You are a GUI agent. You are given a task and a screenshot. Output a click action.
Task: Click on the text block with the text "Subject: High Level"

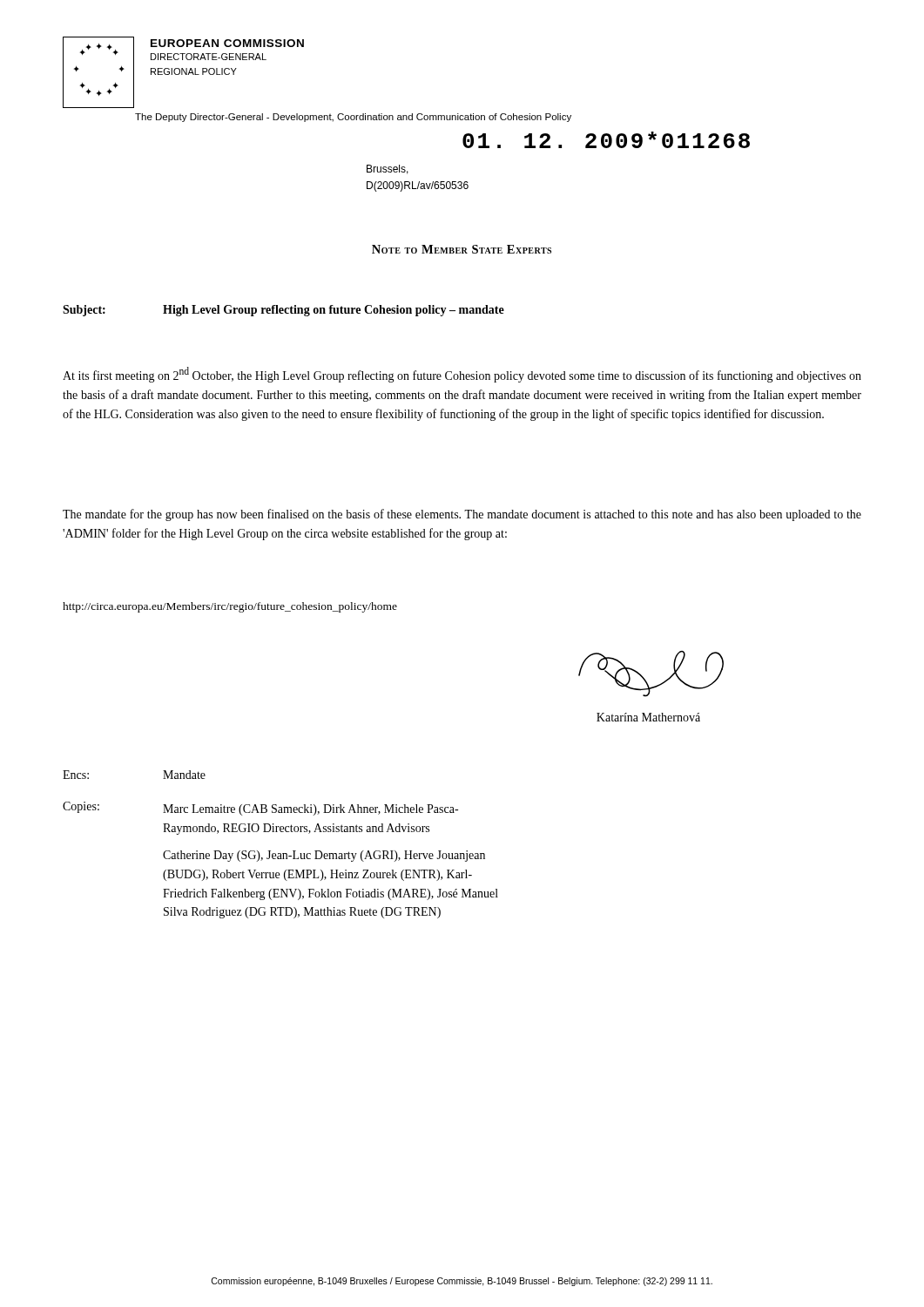(x=283, y=310)
